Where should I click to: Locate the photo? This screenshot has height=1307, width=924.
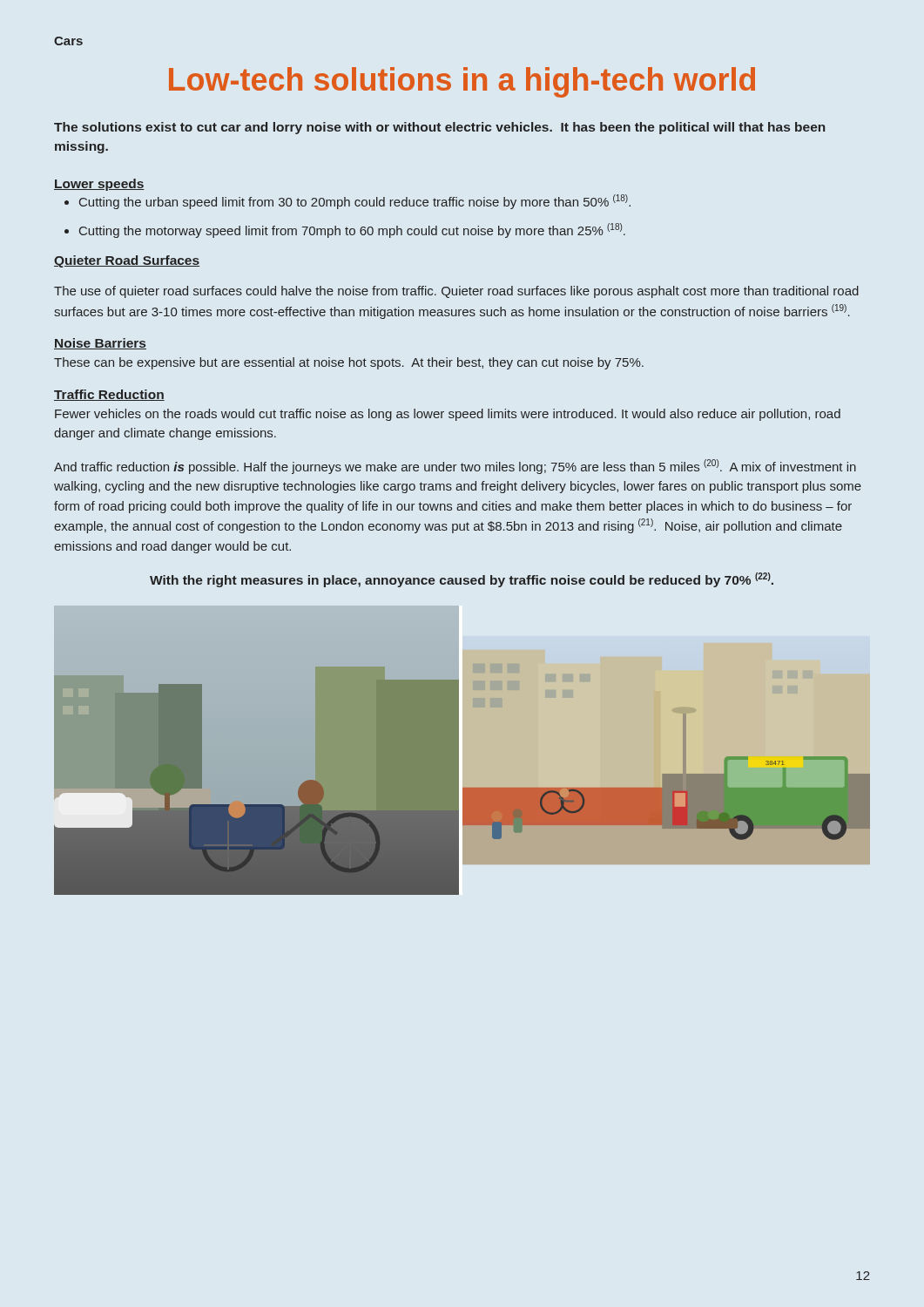point(462,750)
